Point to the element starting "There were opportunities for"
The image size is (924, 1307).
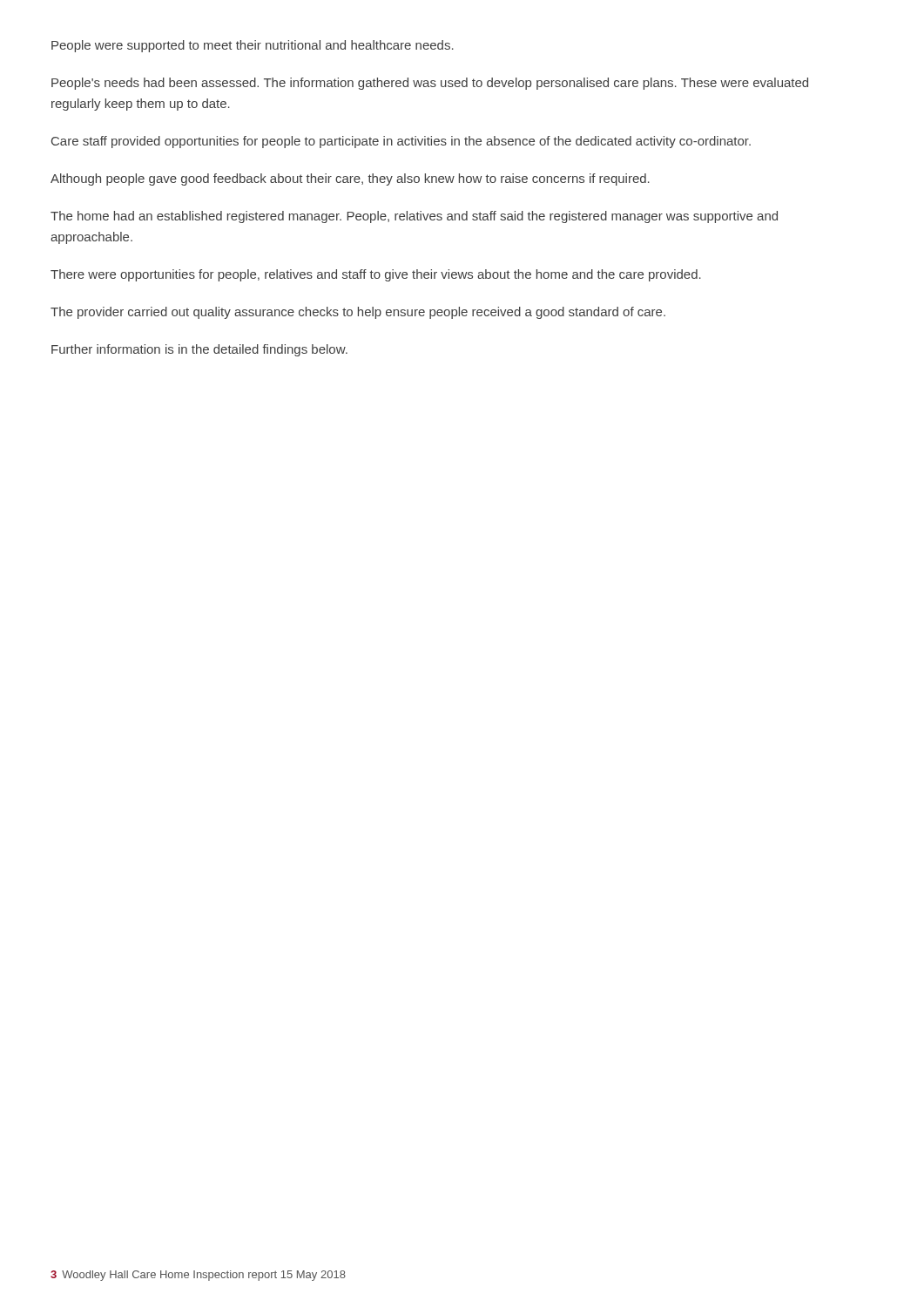[x=376, y=274]
